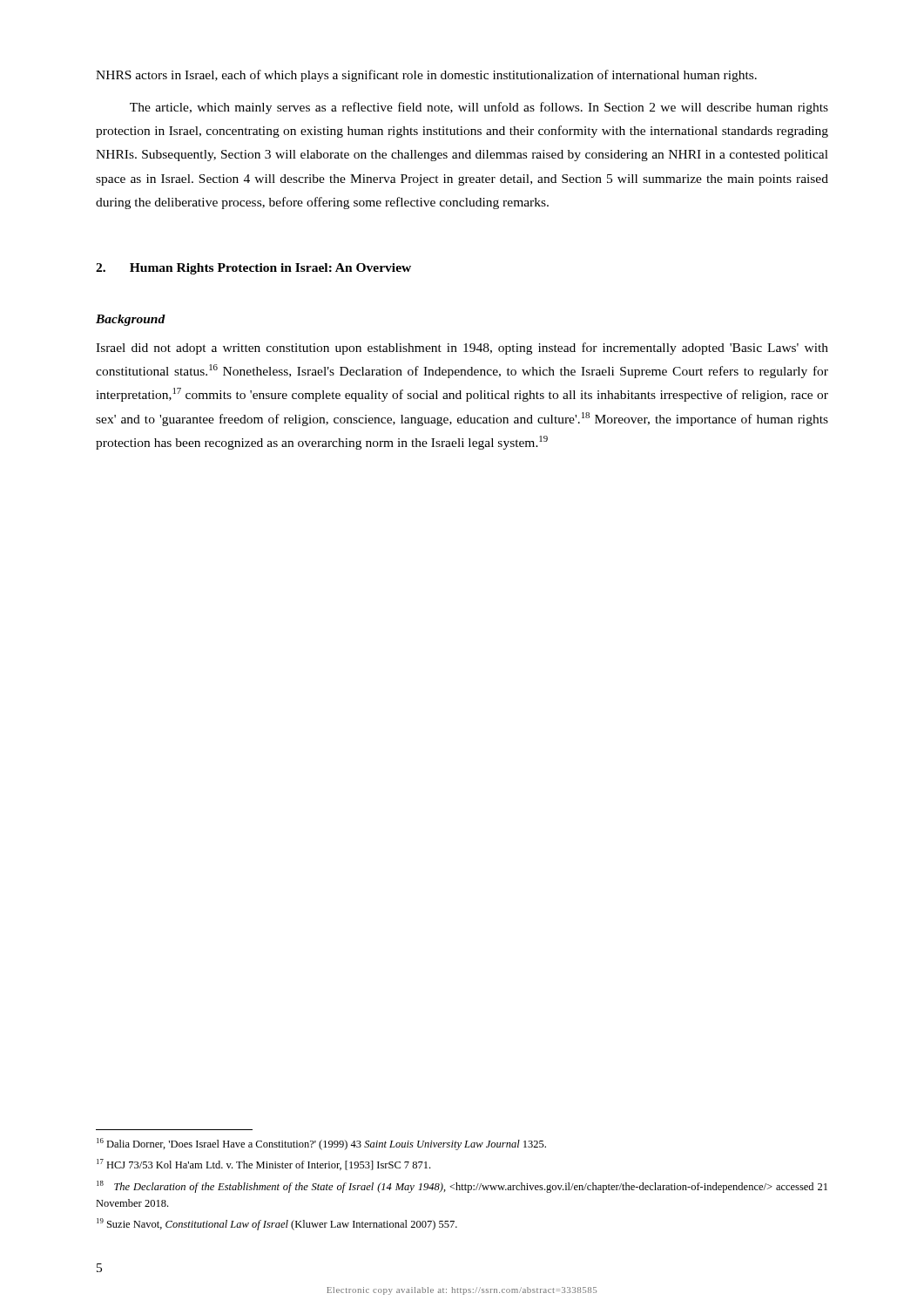Find the text block that says "Israel did not adopt a written"
This screenshot has height=1307, width=924.
pos(462,395)
